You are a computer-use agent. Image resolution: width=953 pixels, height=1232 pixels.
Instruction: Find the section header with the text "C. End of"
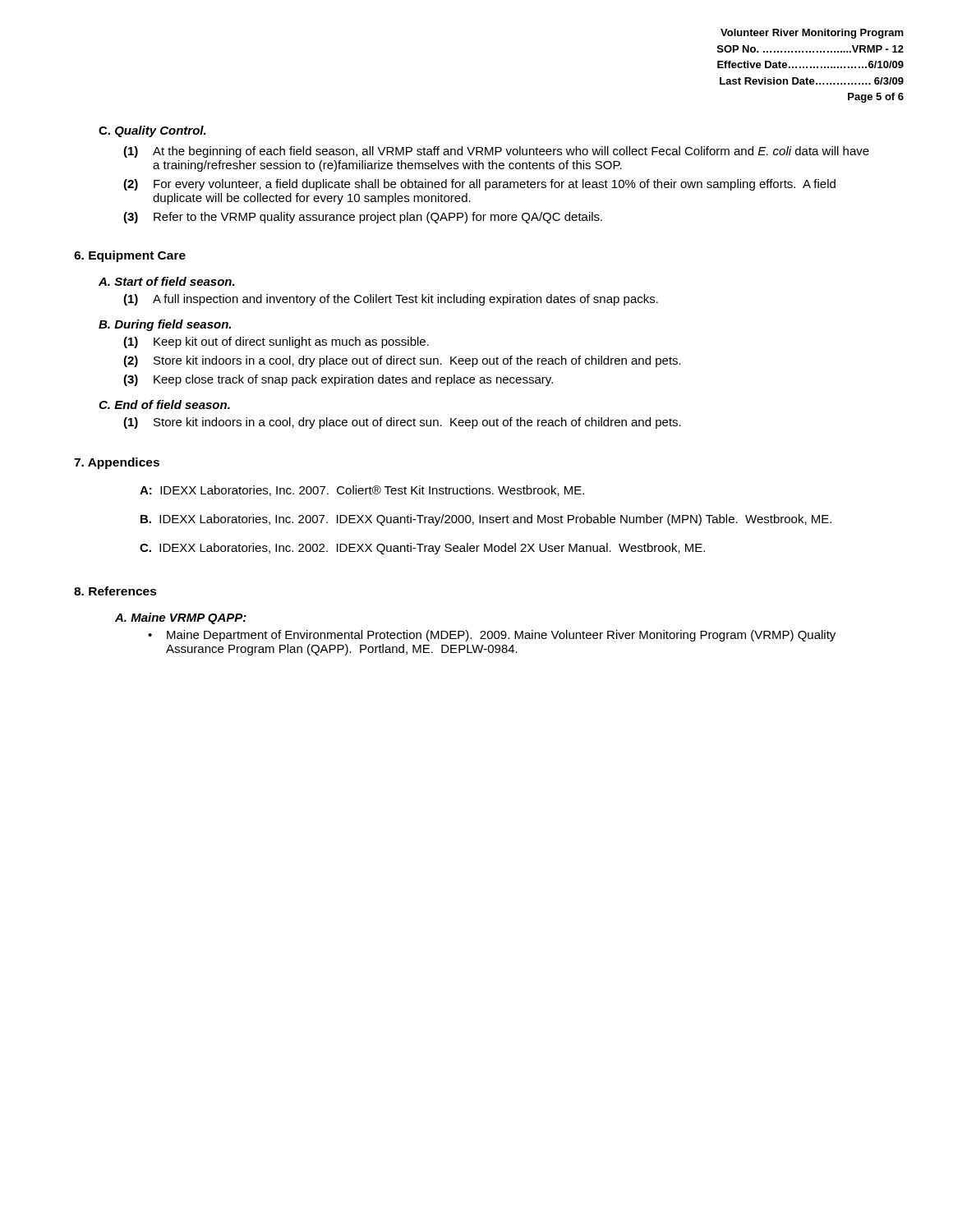(x=165, y=405)
